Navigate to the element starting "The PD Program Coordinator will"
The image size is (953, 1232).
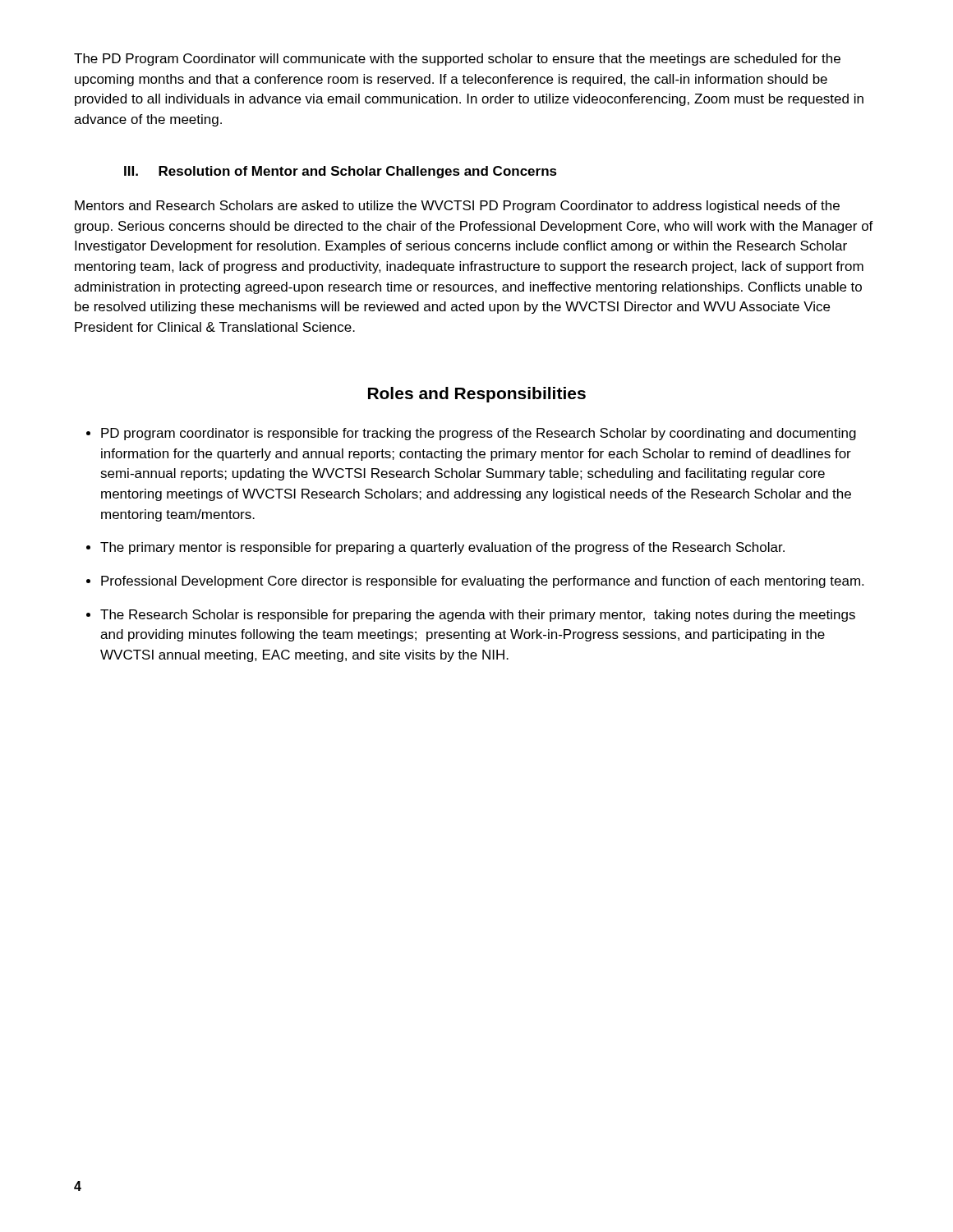(x=469, y=89)
